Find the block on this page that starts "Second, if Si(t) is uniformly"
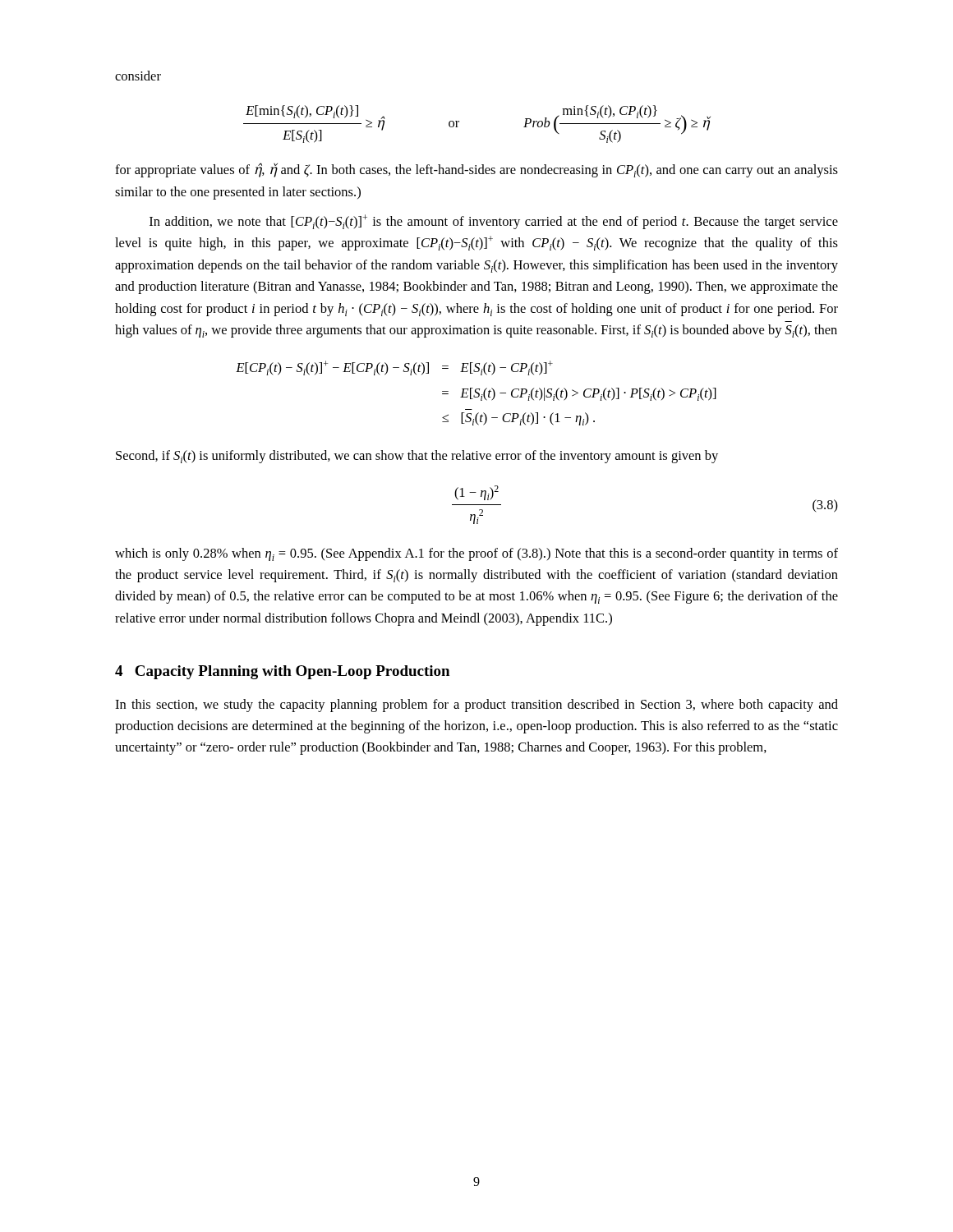The width and height of the screenshot is (953, 1232). pos(476,456)
